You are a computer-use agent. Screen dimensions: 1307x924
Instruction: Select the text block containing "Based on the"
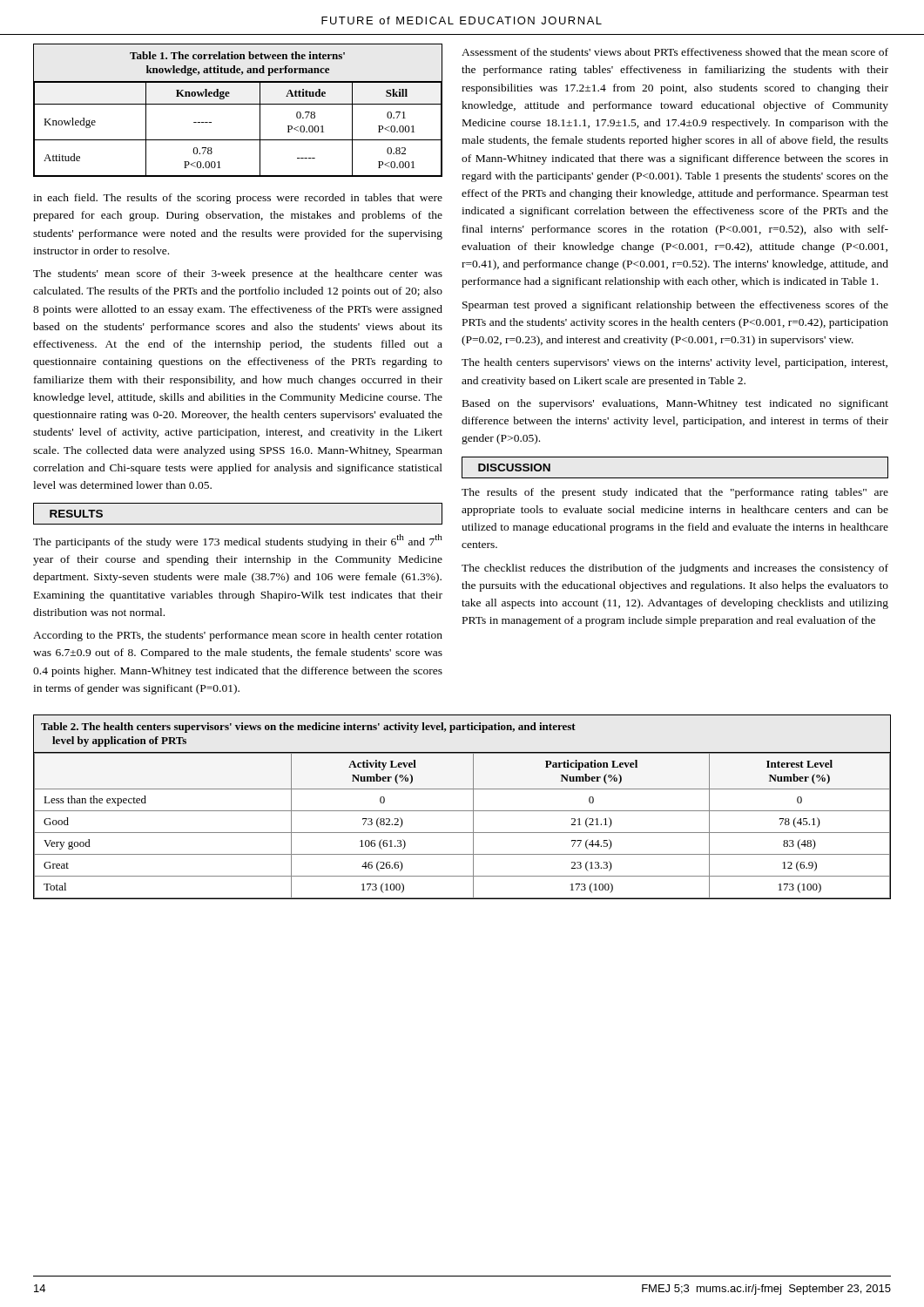675,420
